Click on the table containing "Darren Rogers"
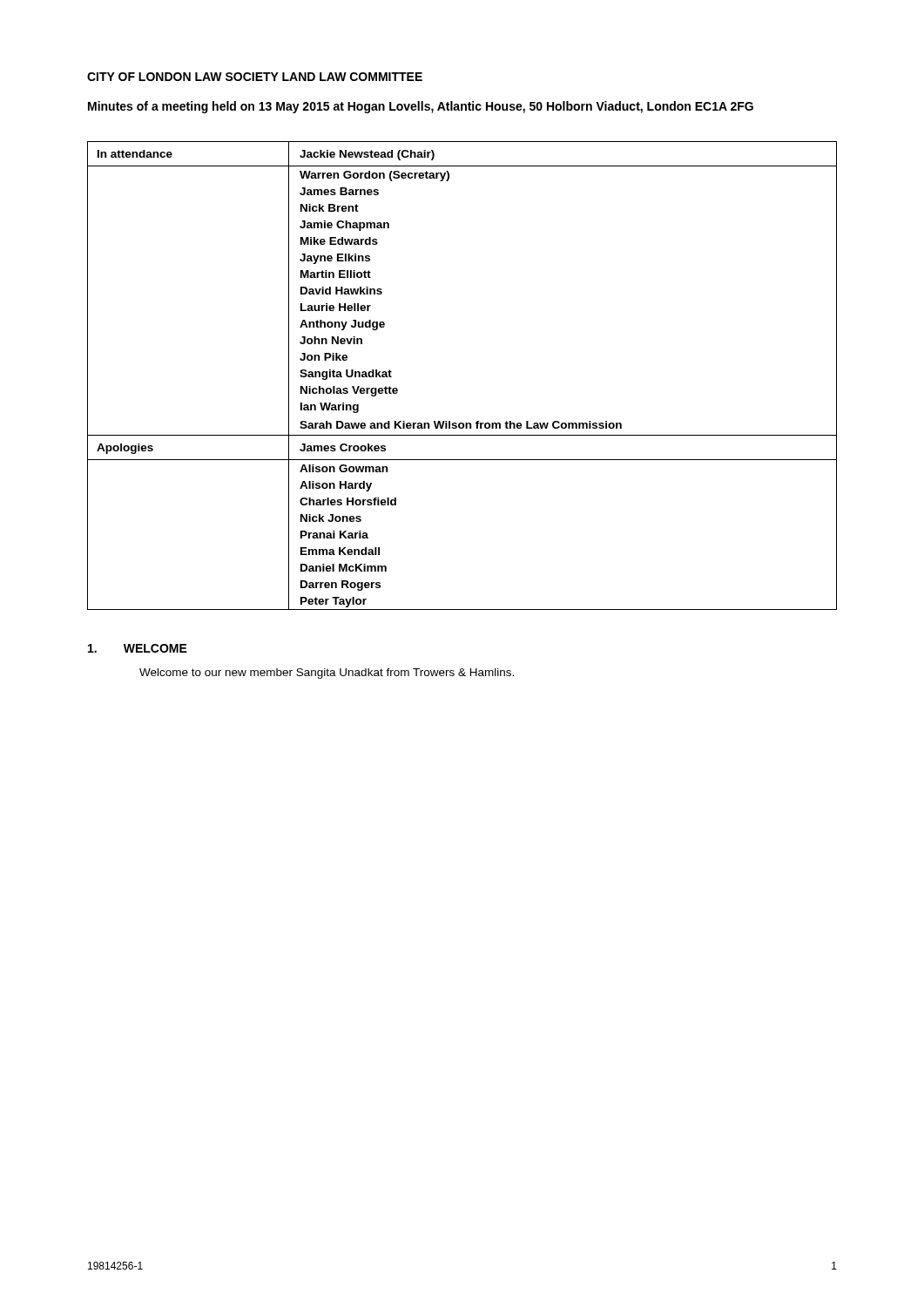 462,375
